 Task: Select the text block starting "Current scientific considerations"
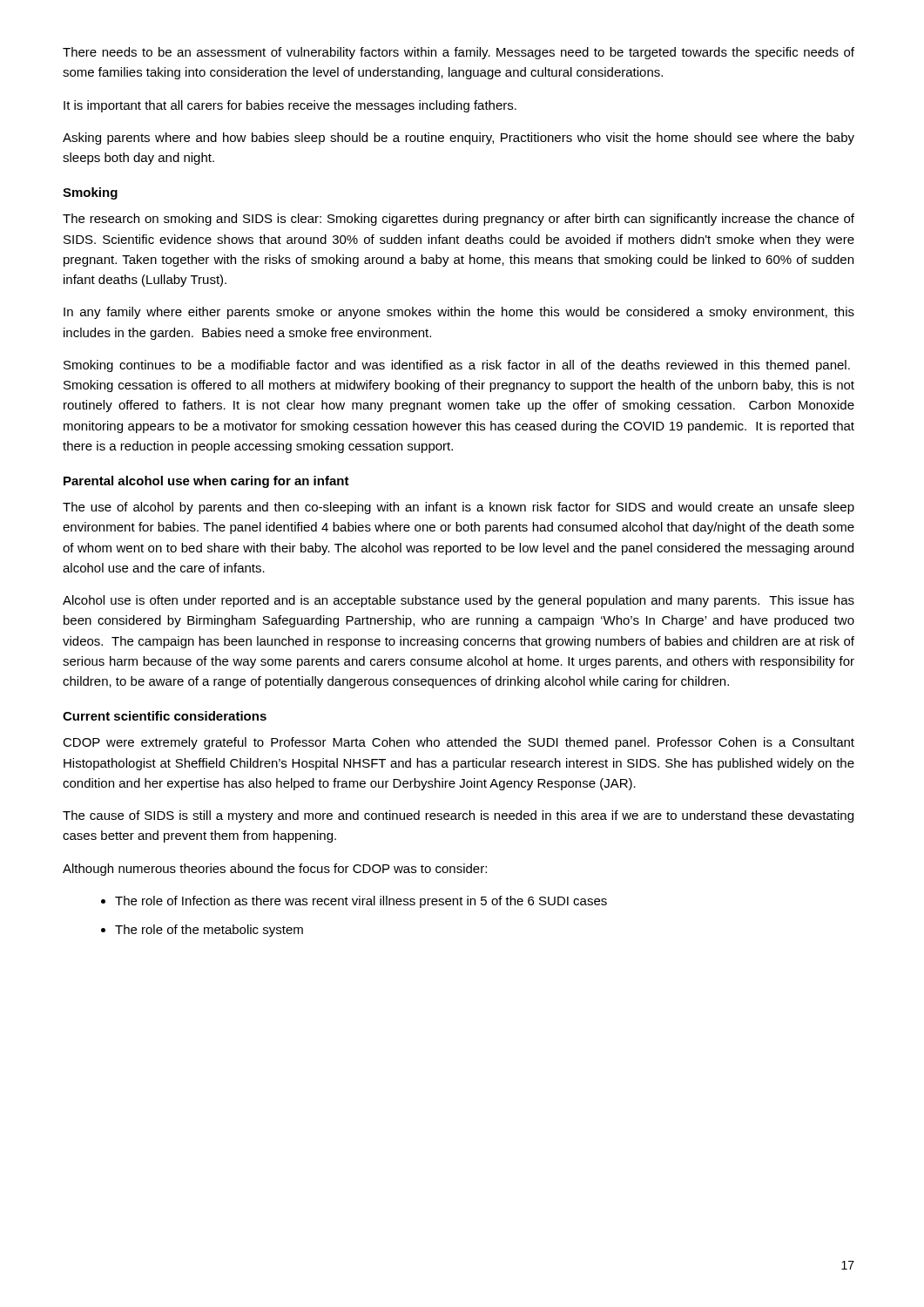165,716
